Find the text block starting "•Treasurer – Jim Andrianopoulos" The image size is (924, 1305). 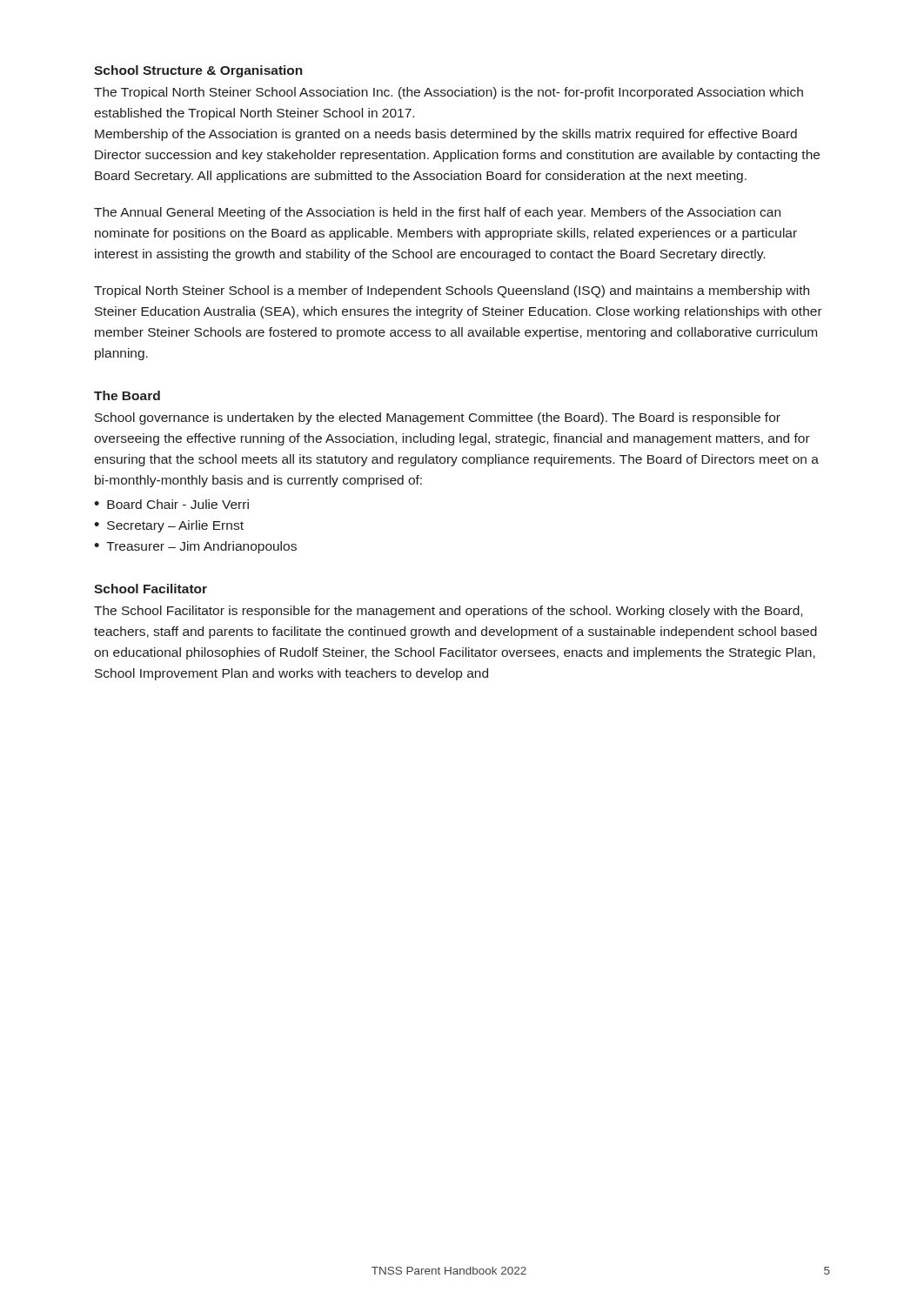(x=195, y=547)
